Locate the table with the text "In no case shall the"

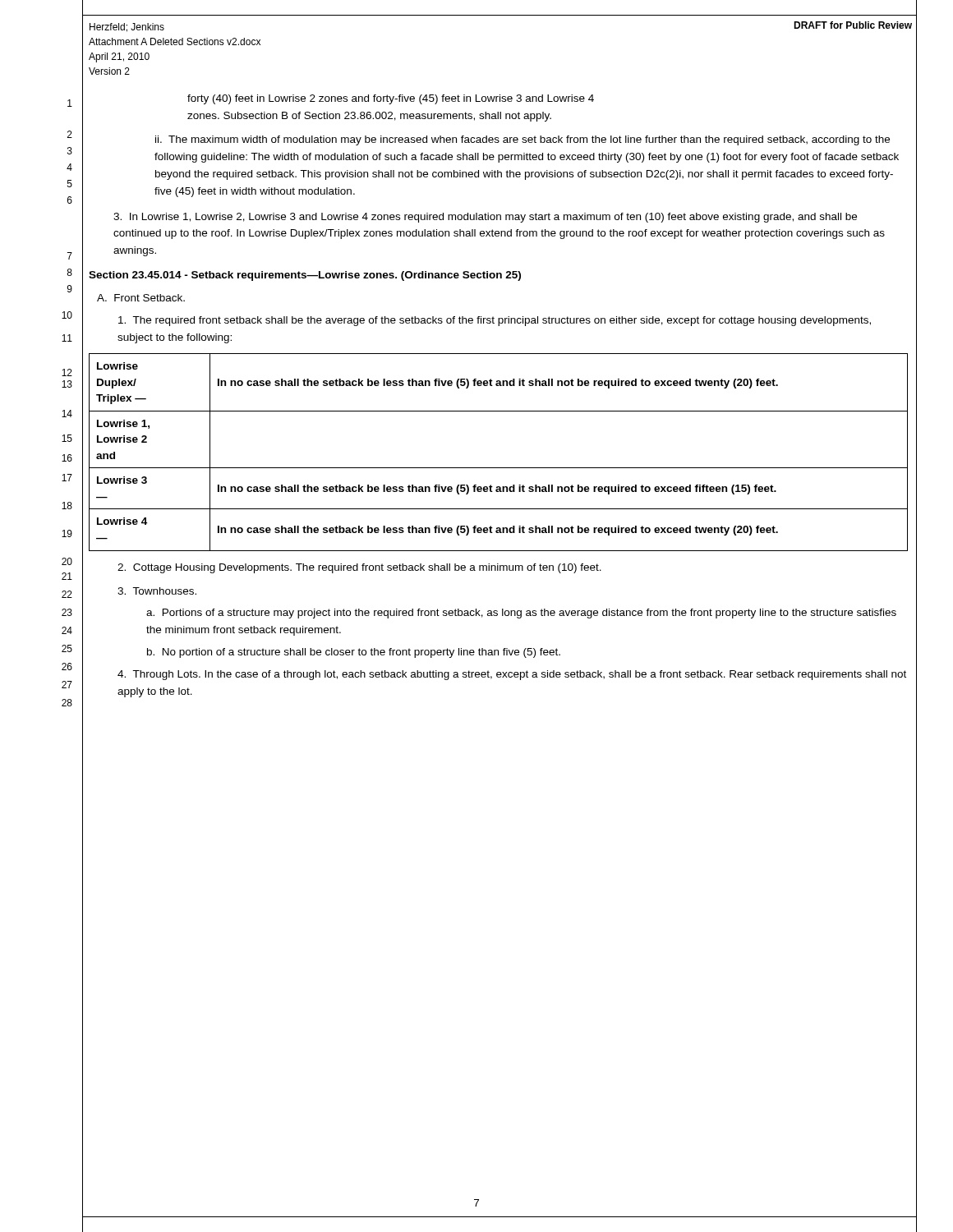point(498,452)
